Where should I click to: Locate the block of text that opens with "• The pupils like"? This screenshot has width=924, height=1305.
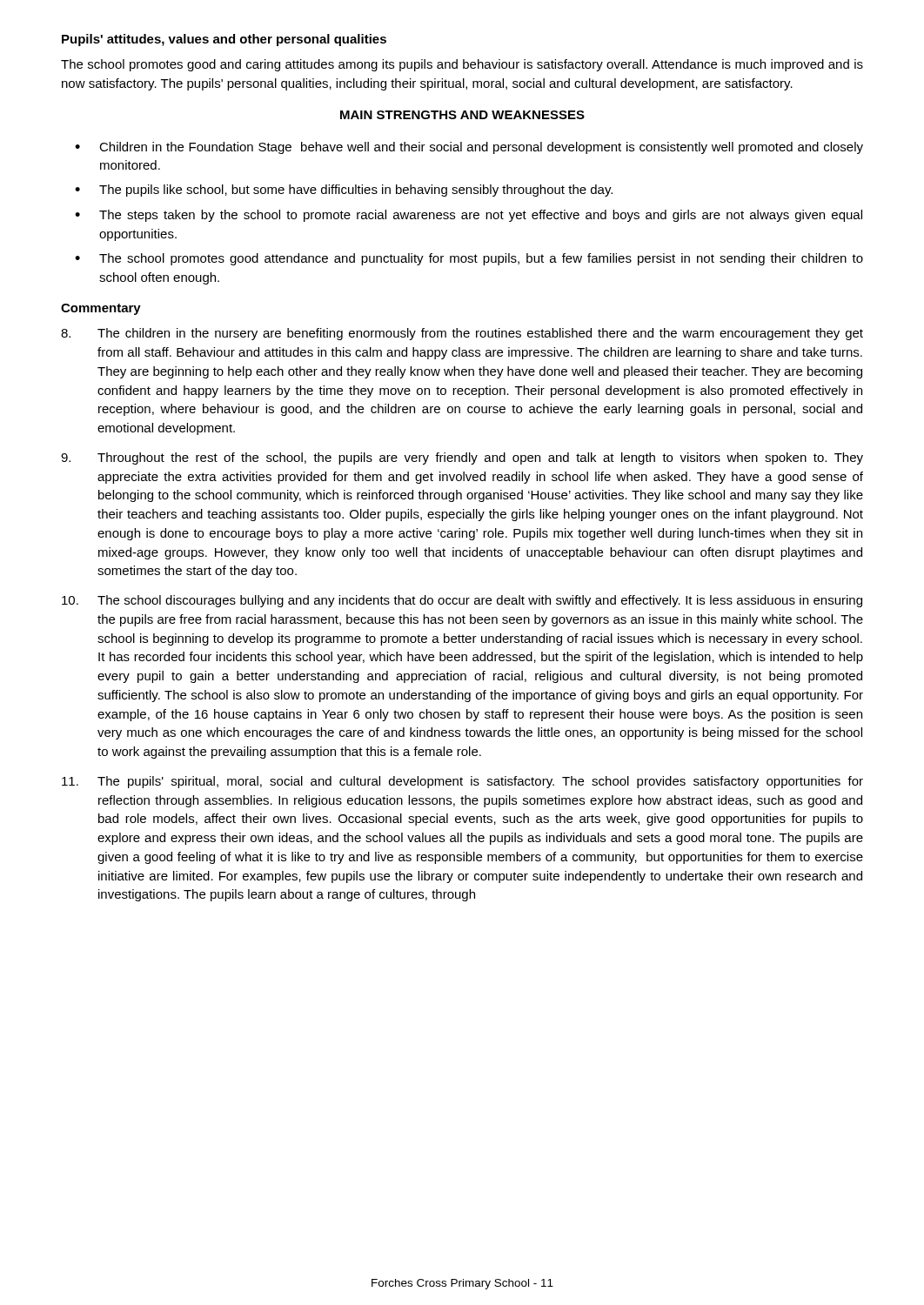tap(469, 190)
